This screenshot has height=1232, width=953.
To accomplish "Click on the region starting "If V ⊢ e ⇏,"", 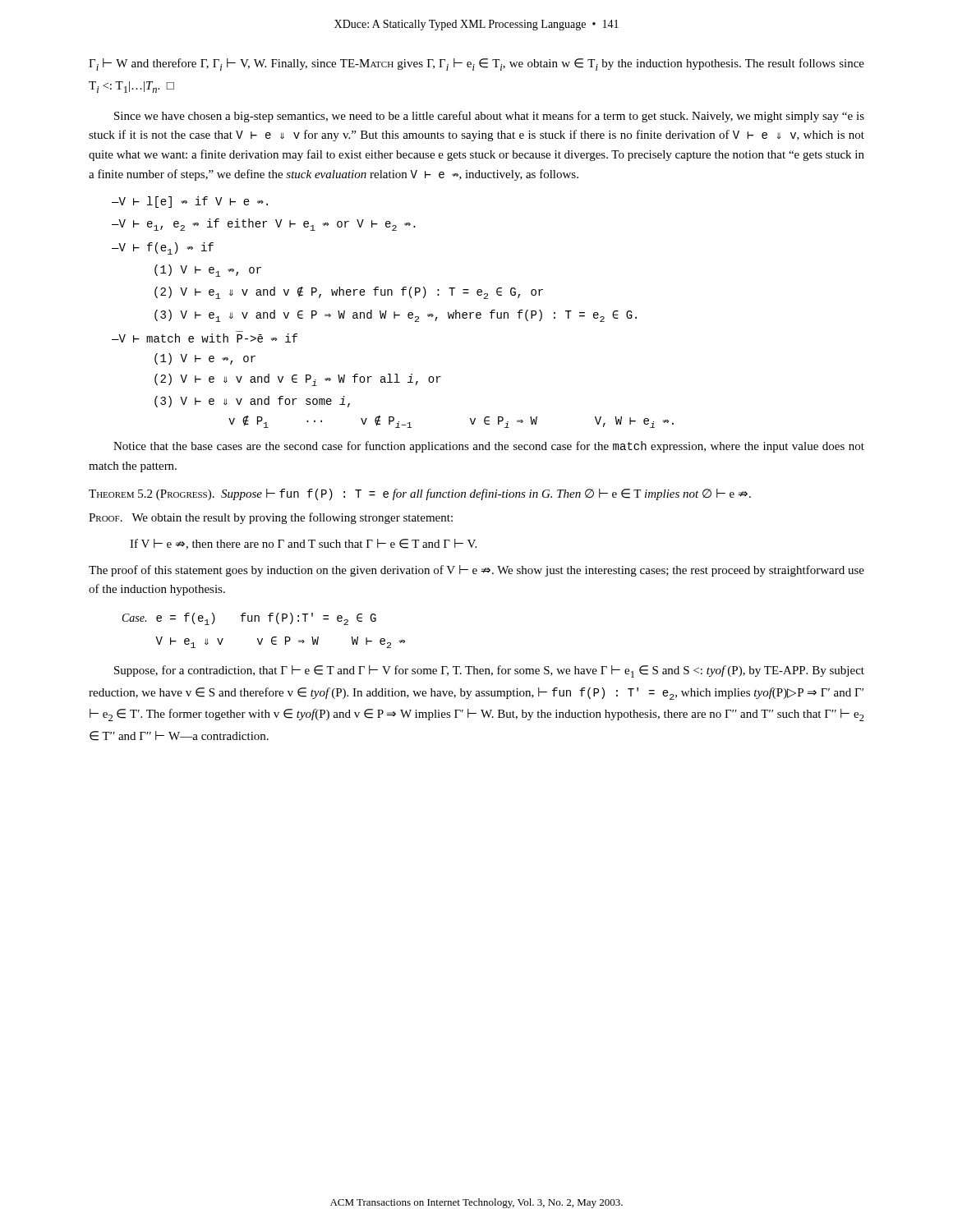I will click(304, 544).
